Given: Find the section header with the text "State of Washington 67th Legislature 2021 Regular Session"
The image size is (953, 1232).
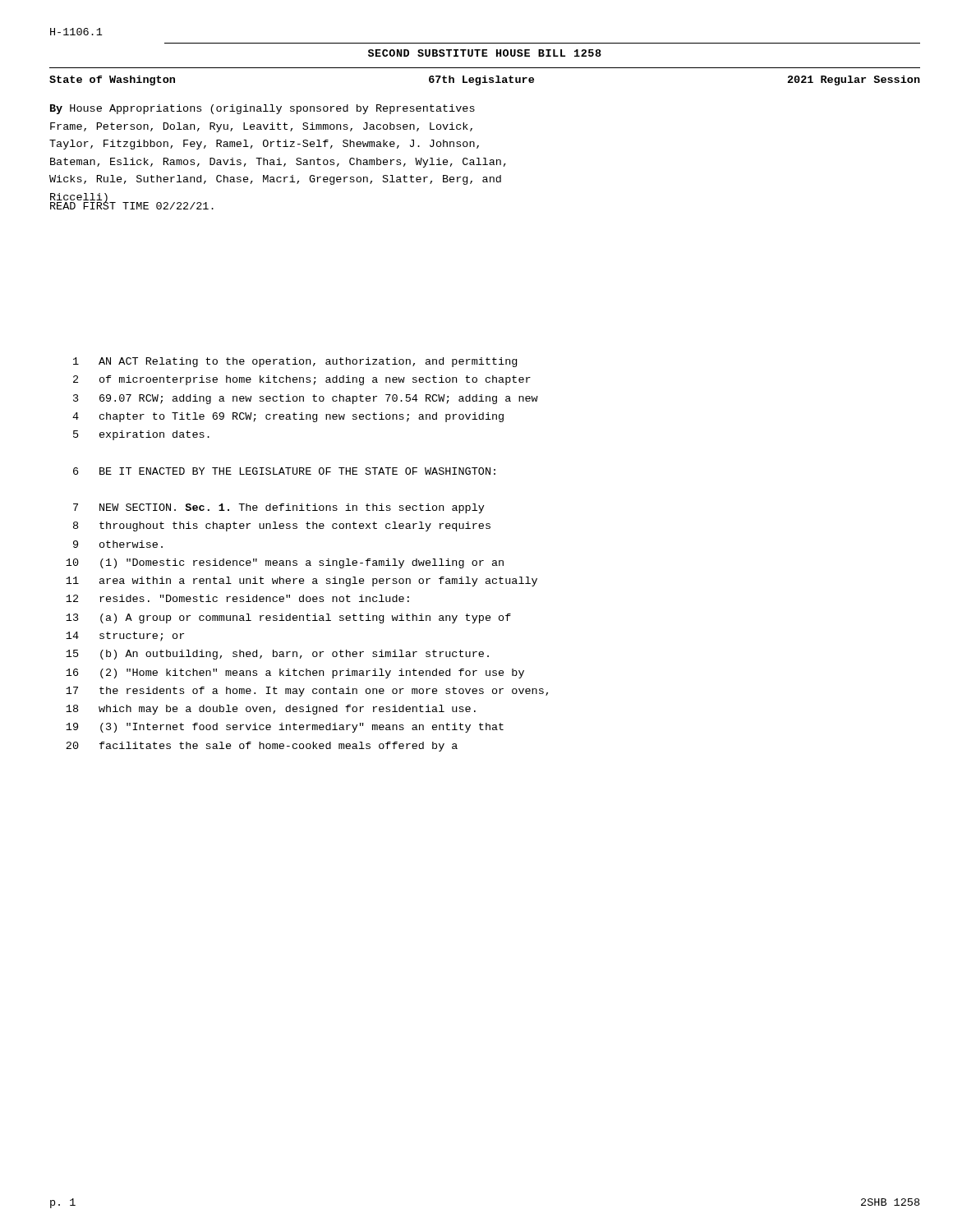Looking at the screenshot, I should tap(485, 80).
